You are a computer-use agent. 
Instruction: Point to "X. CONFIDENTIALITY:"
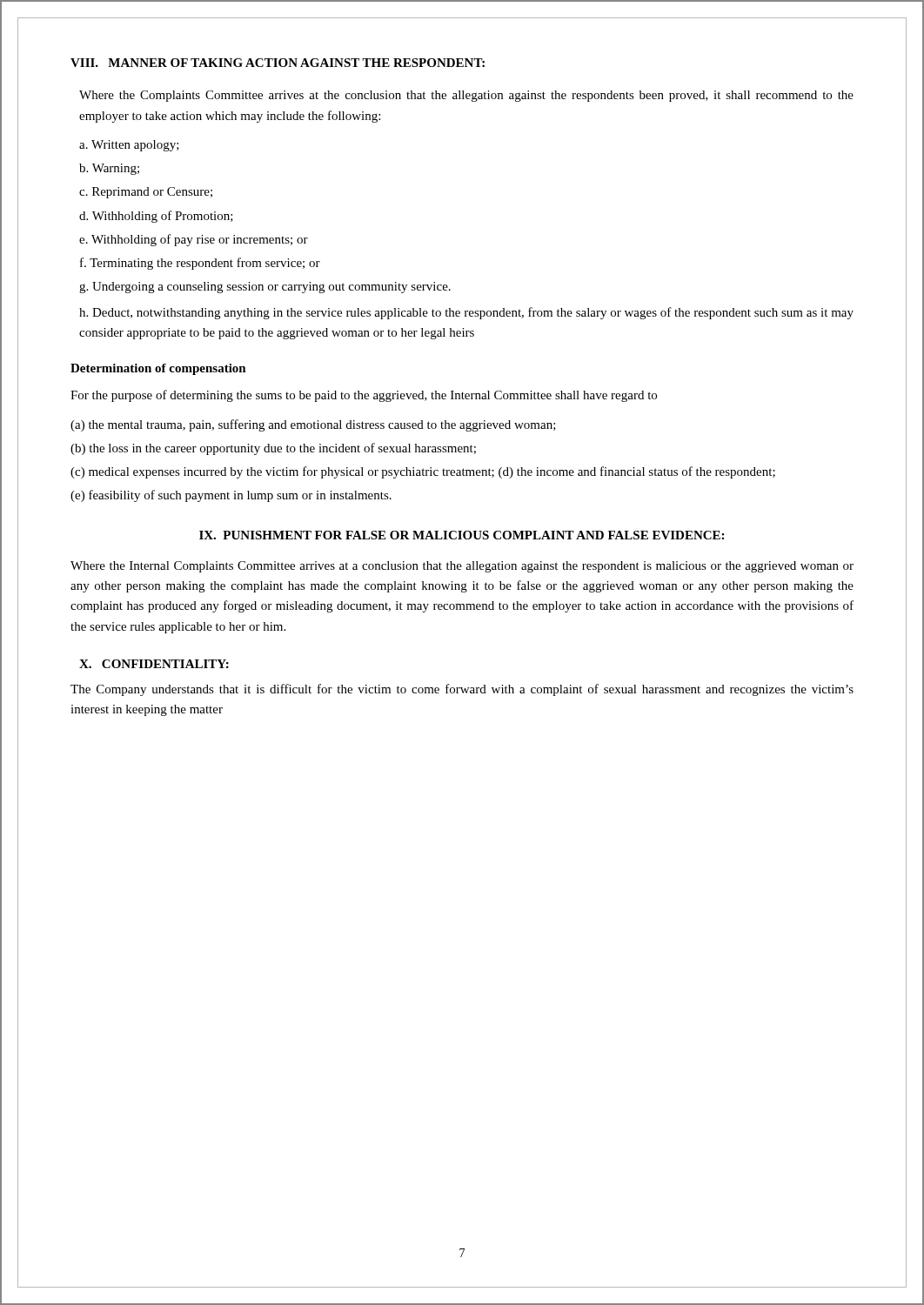(154, 664)
